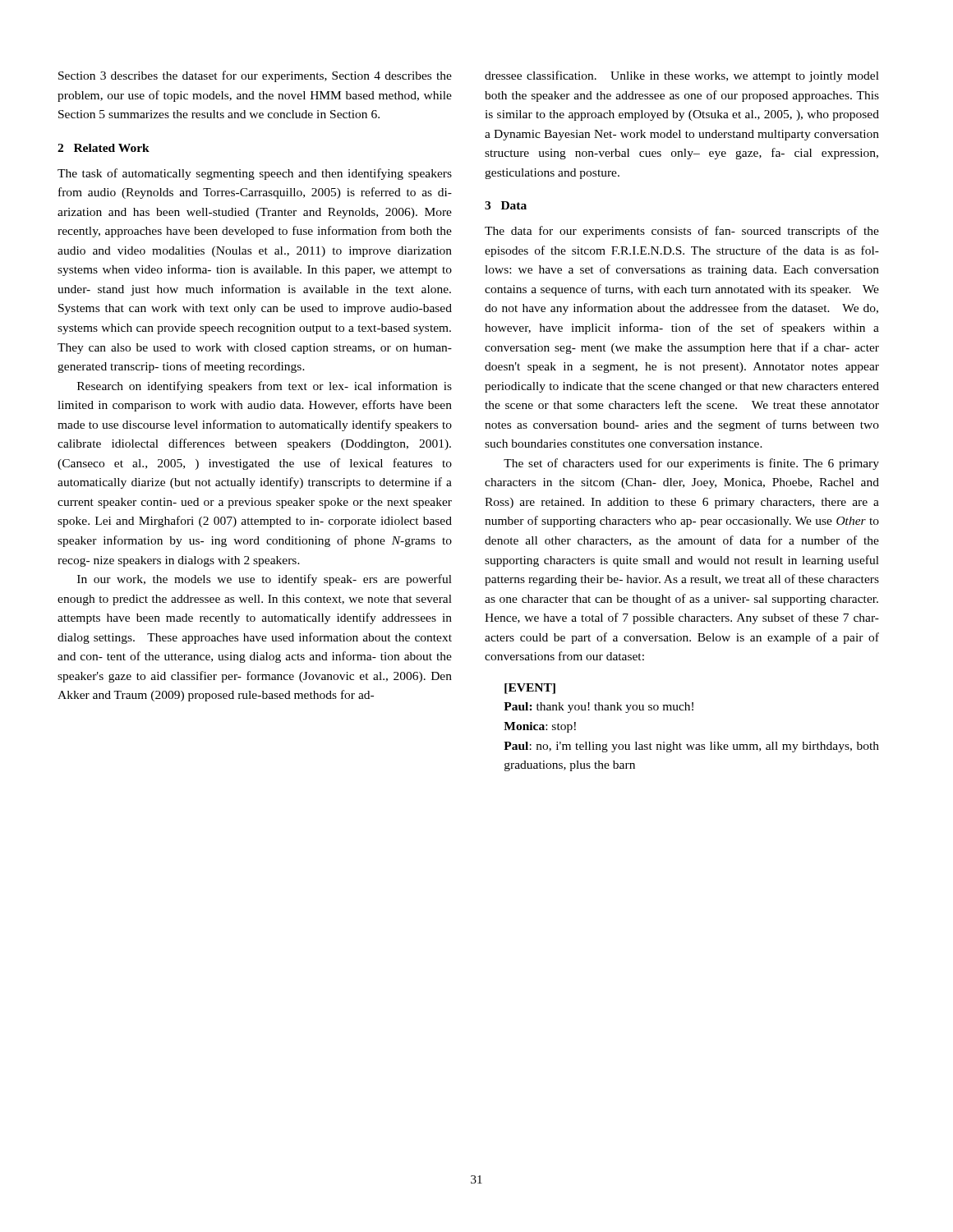This screenshot has height=1232, width=953.
Task: Select the text block with the text "[EVENT] Paul: thank you! thank you so"
Action: (x=530, y=689)
